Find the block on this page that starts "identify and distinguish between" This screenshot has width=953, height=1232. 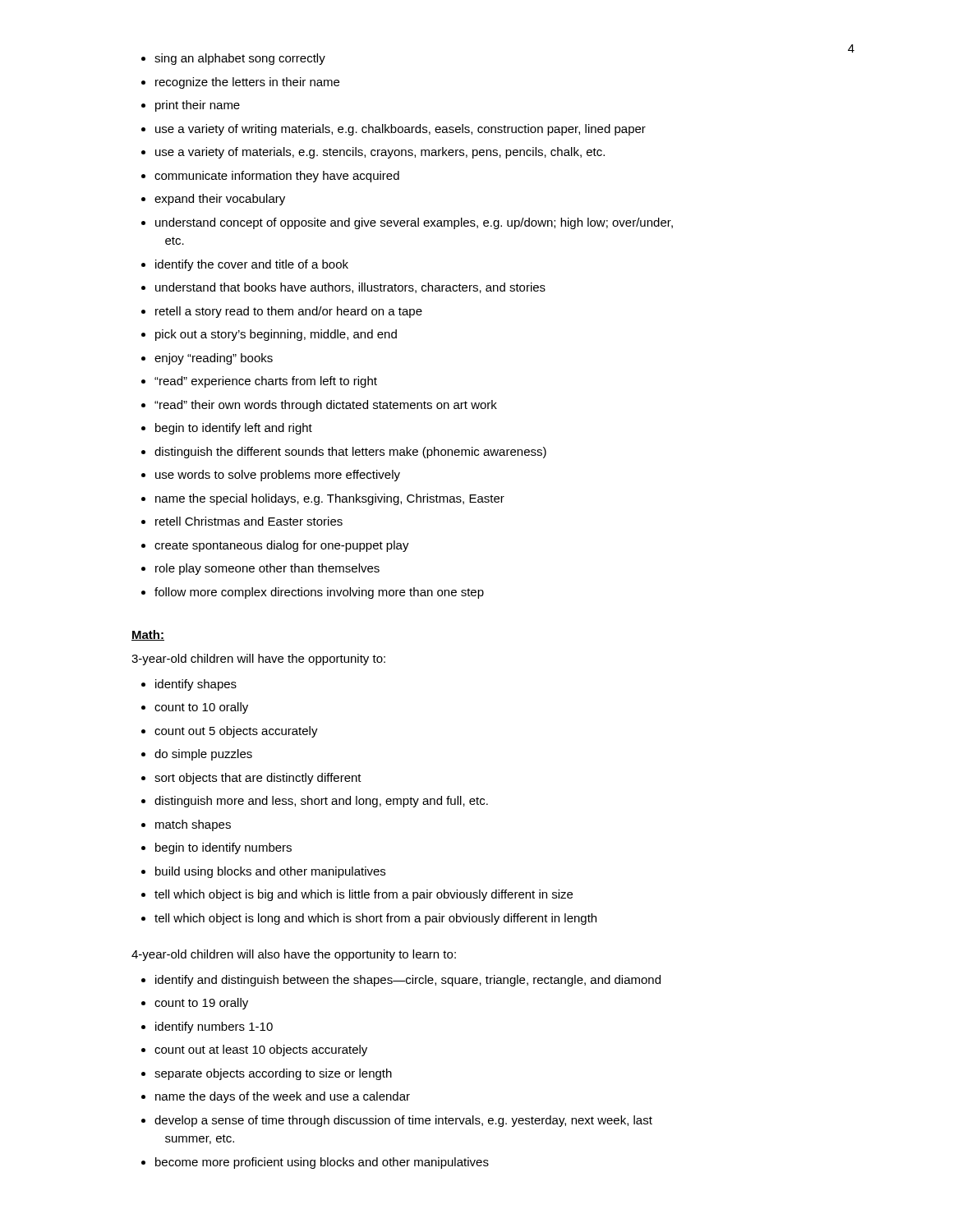click(493, 980)
